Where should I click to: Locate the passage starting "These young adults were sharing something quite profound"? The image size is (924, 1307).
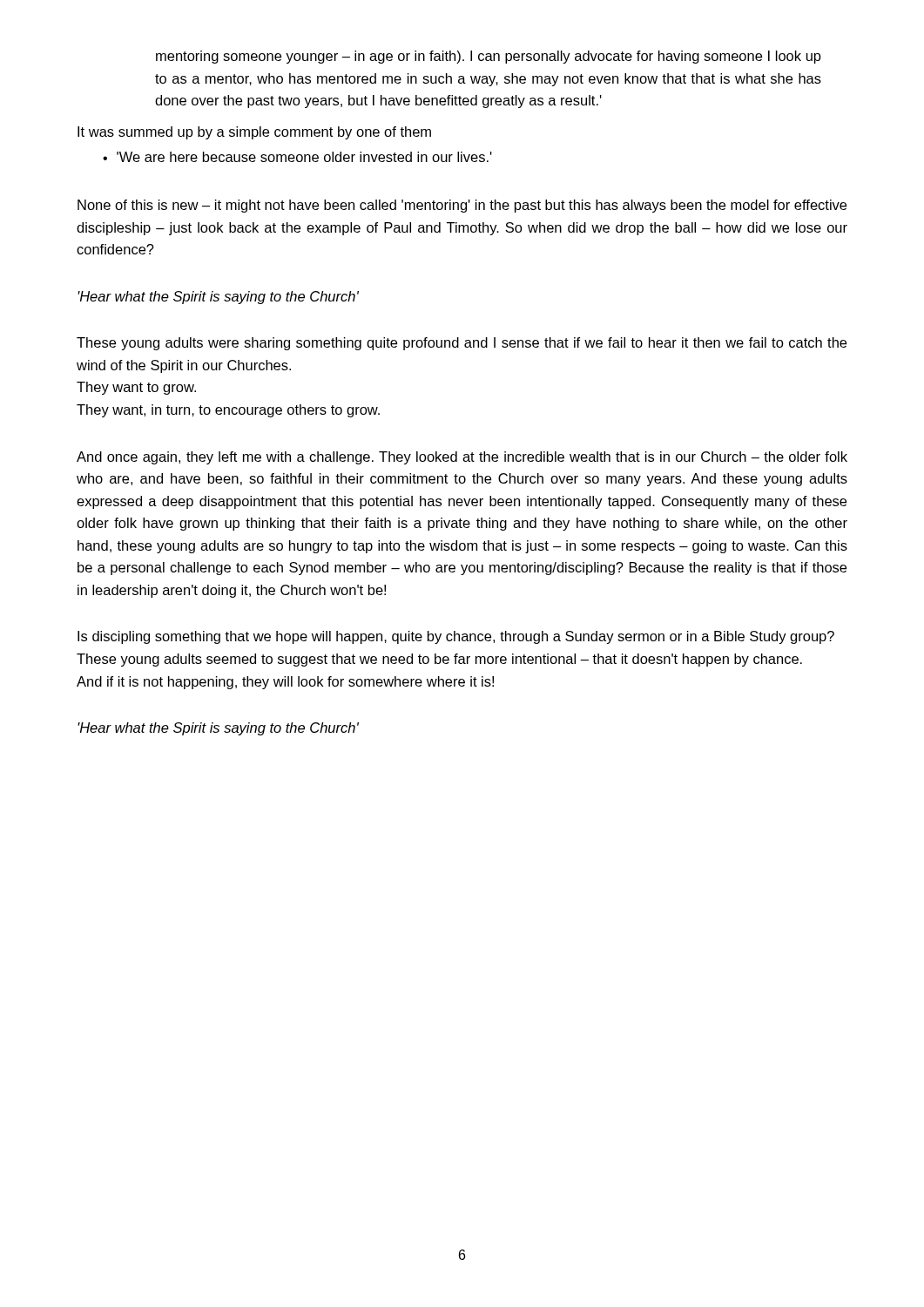pyautogui.click(x=462, y=344)
